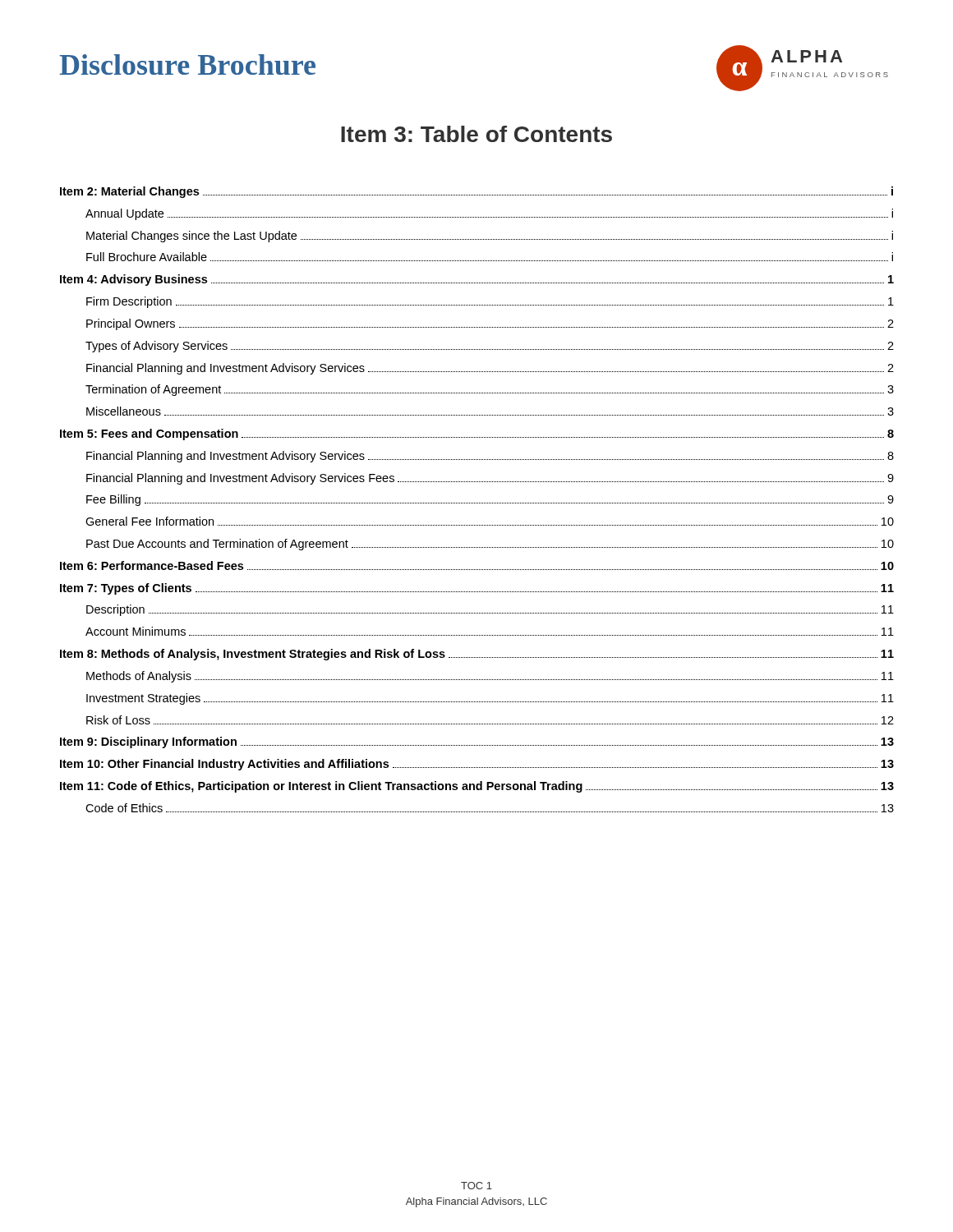Select the list item that says "Firm Description 1"
Viewport: 953px width, 1232px height.
(x=490, y=302)
